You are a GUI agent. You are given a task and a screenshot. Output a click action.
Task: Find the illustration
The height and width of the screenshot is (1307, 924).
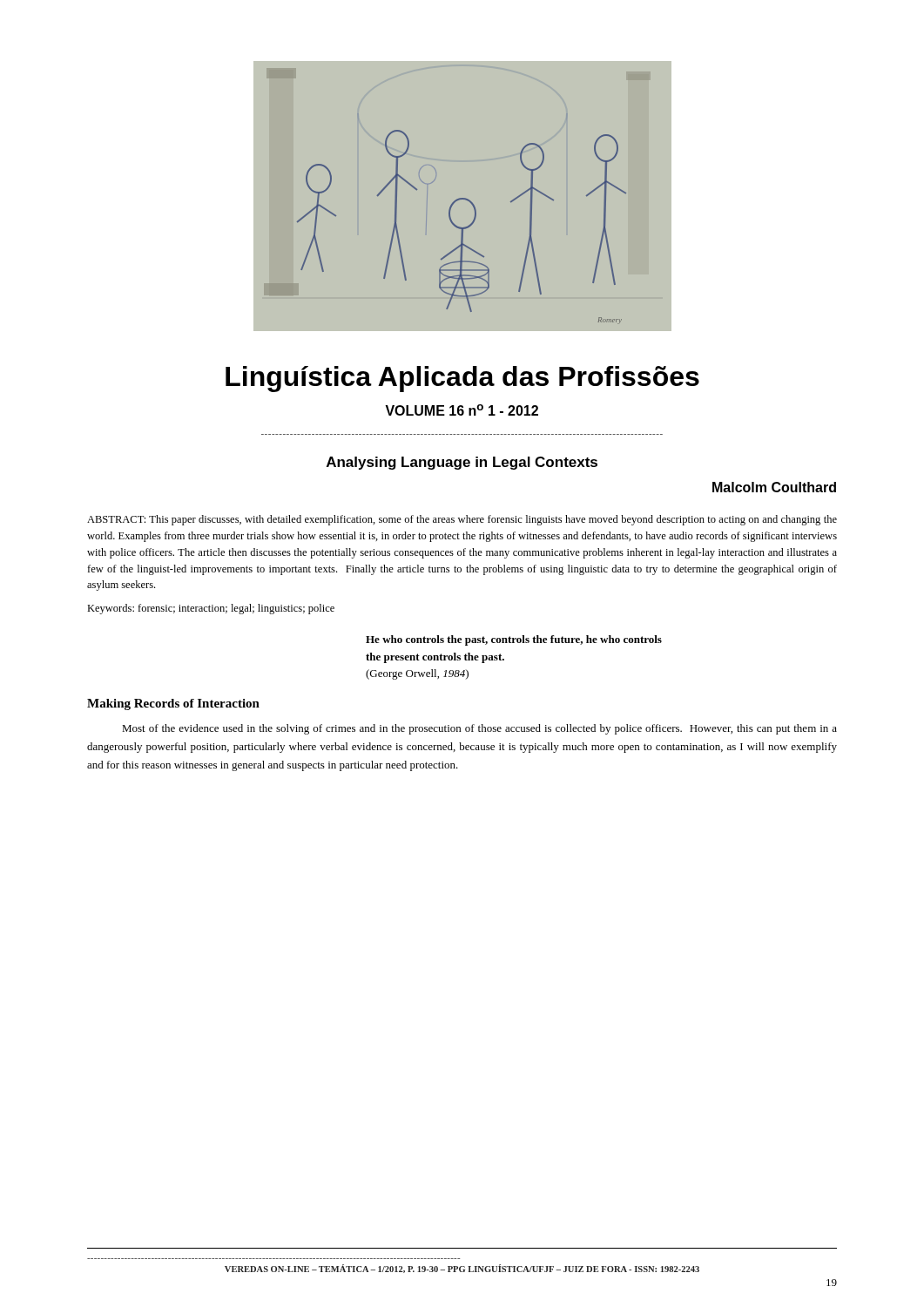coord(462,198)
